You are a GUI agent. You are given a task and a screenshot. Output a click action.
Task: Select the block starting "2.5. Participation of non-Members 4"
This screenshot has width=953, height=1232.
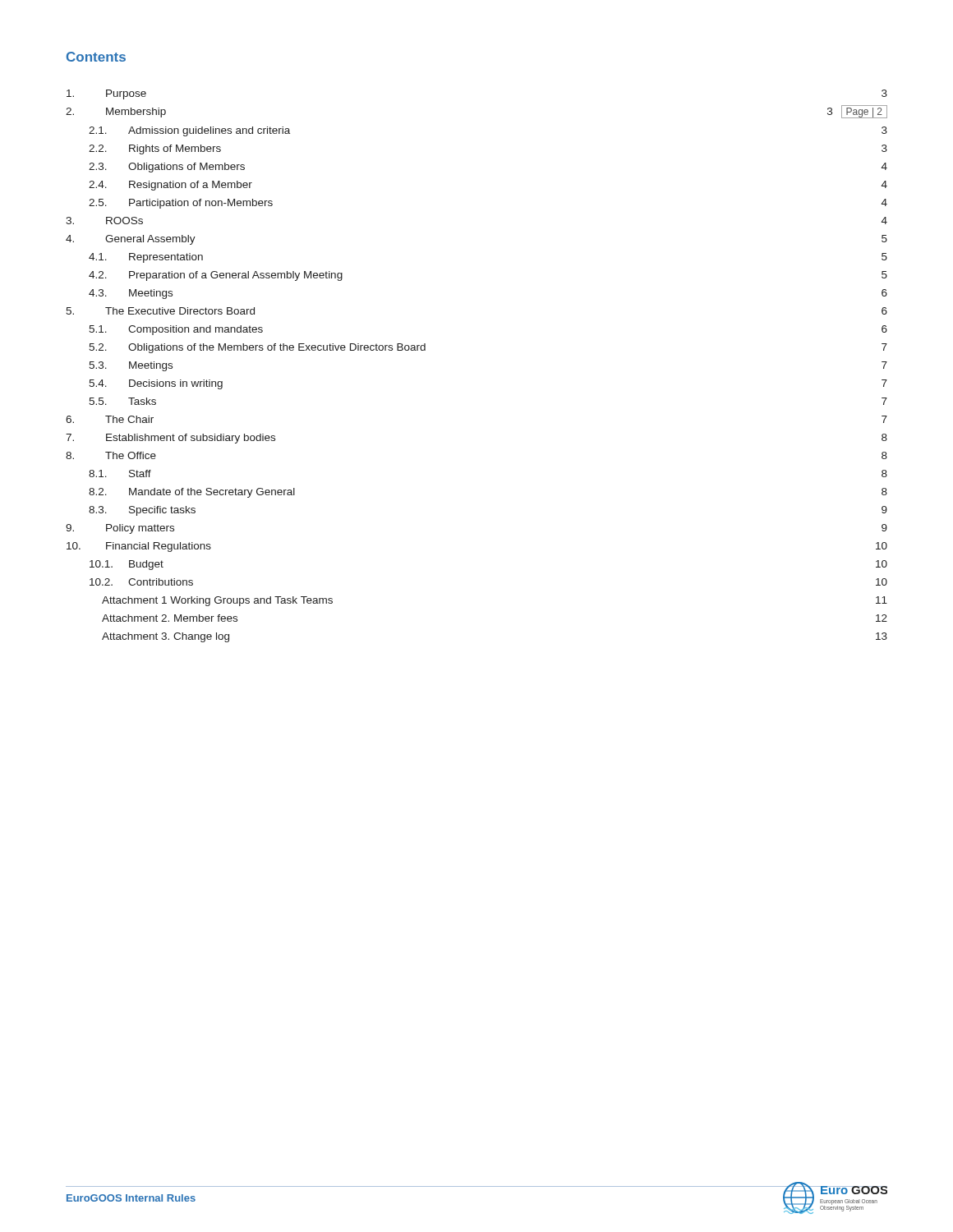point(197,203)
